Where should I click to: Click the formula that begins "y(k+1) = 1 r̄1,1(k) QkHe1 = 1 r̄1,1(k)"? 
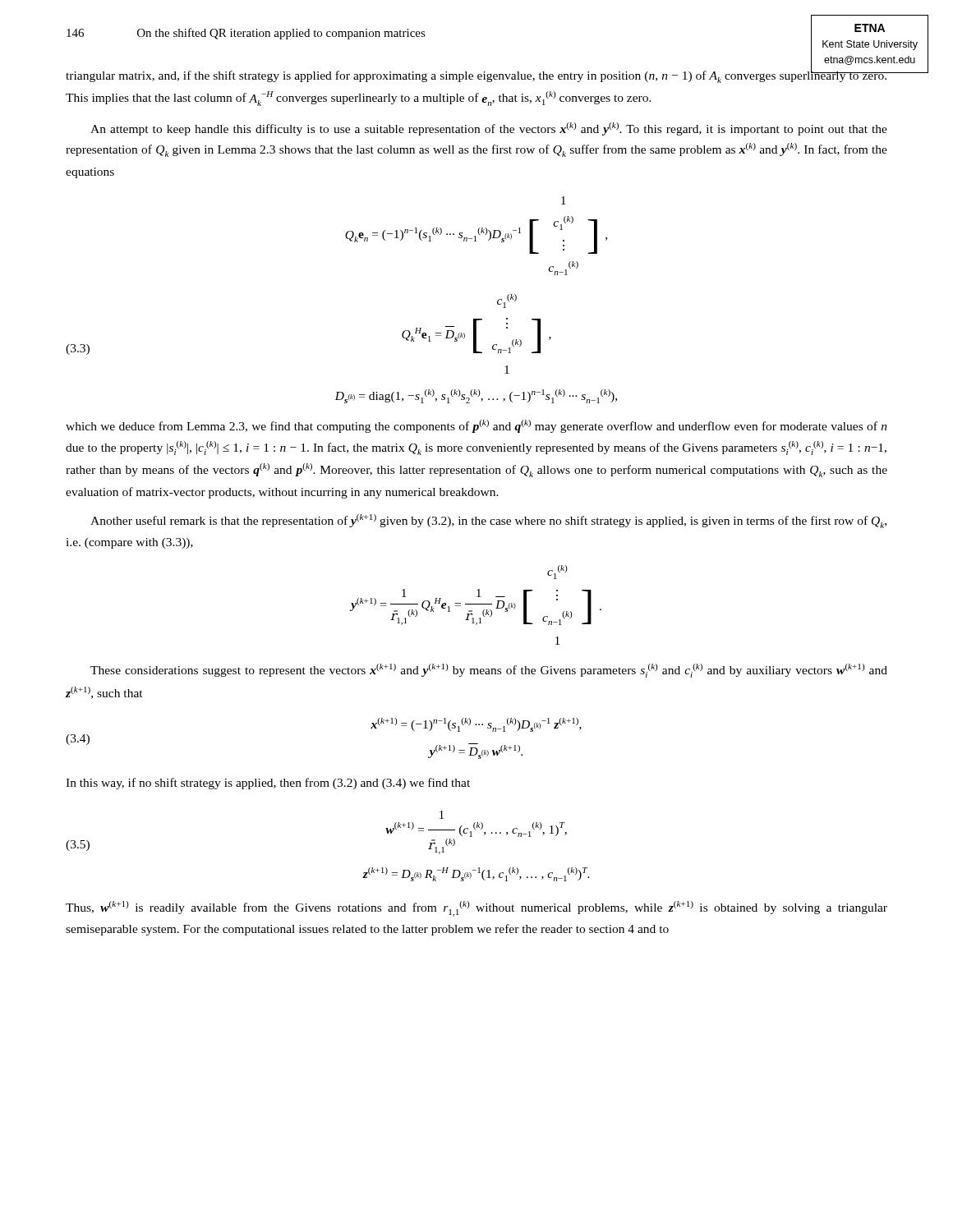click(x=476, y=606)
